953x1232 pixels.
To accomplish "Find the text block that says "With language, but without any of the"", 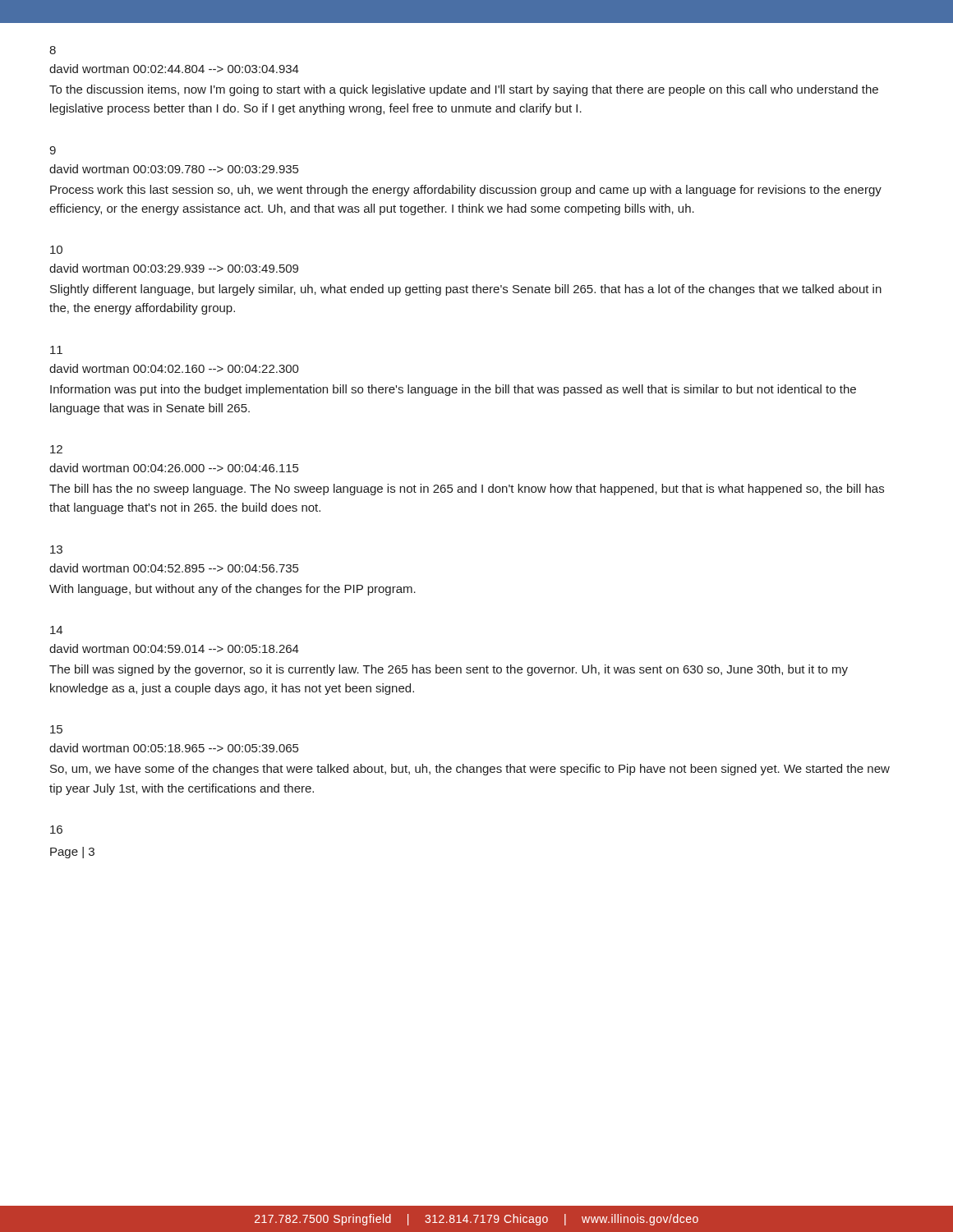I will [x=233, y=588].
